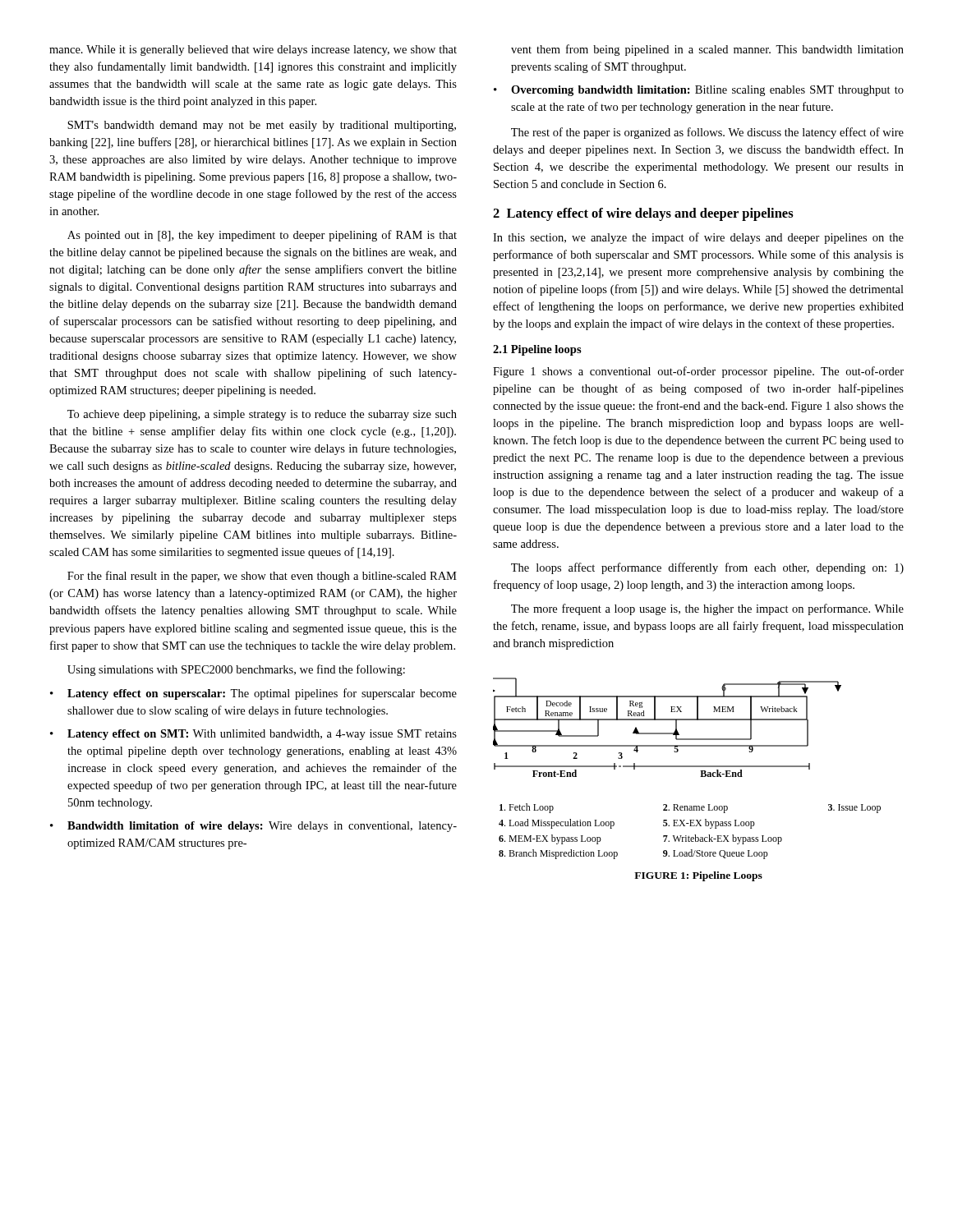Find the block on this page that starts "• vent them from being pipelined in"
This screenshot has height=1232, width=953.
(x=698, y=58)
